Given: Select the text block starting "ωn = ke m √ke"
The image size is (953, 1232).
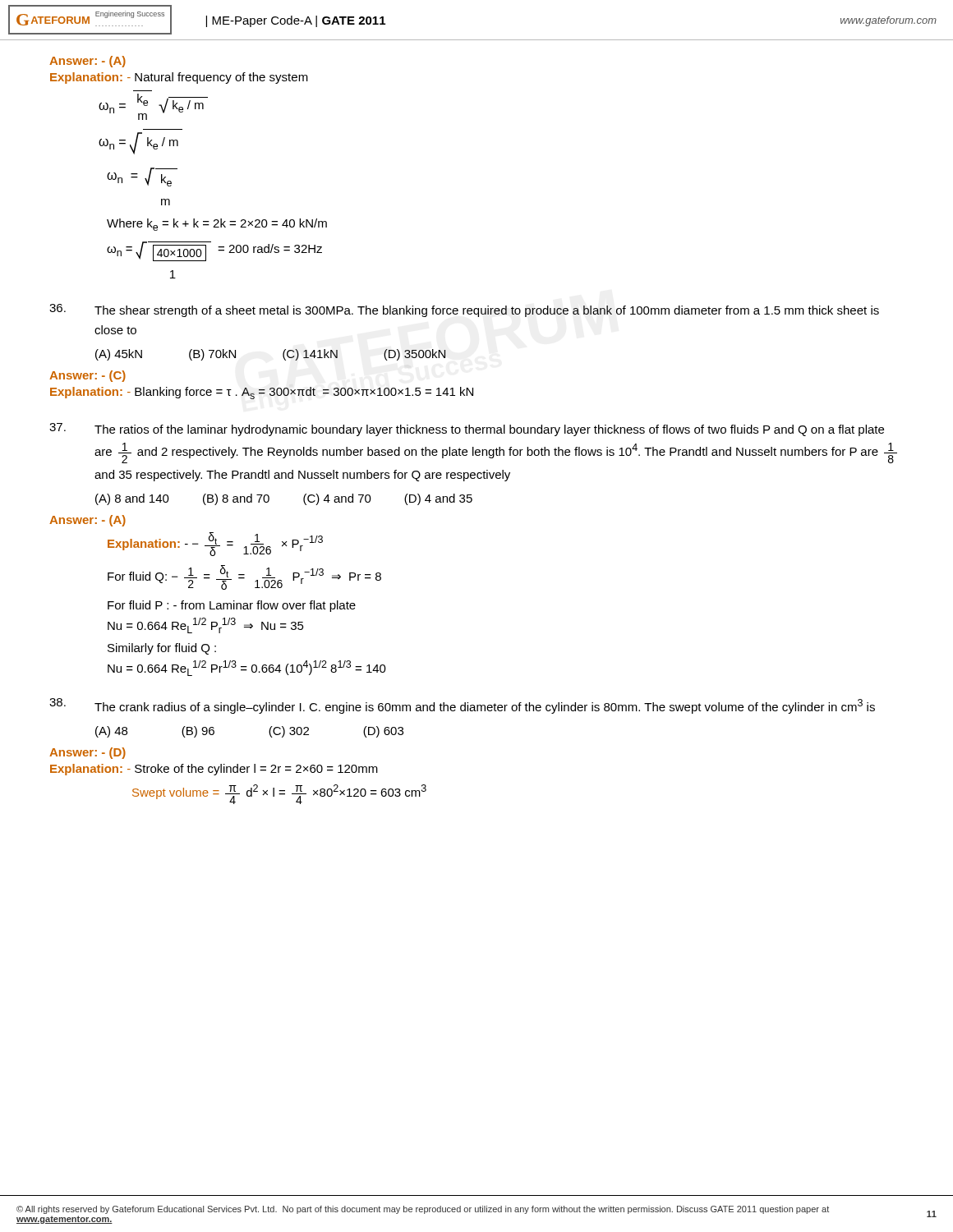Looking at the screenshot, I should (153, 106).
